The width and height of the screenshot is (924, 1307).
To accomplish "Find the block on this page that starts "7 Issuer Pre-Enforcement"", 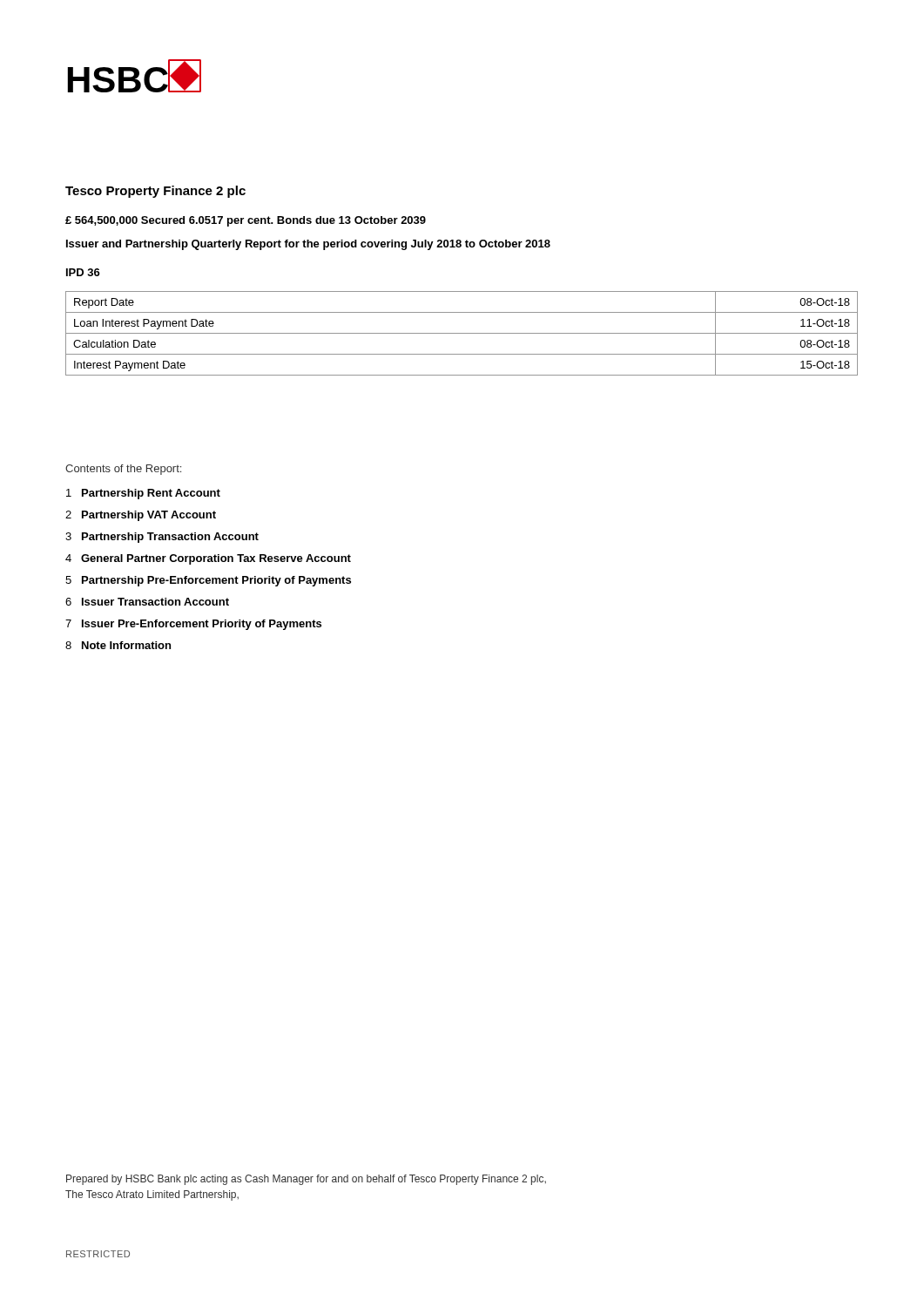I will (x=194, y=623).
